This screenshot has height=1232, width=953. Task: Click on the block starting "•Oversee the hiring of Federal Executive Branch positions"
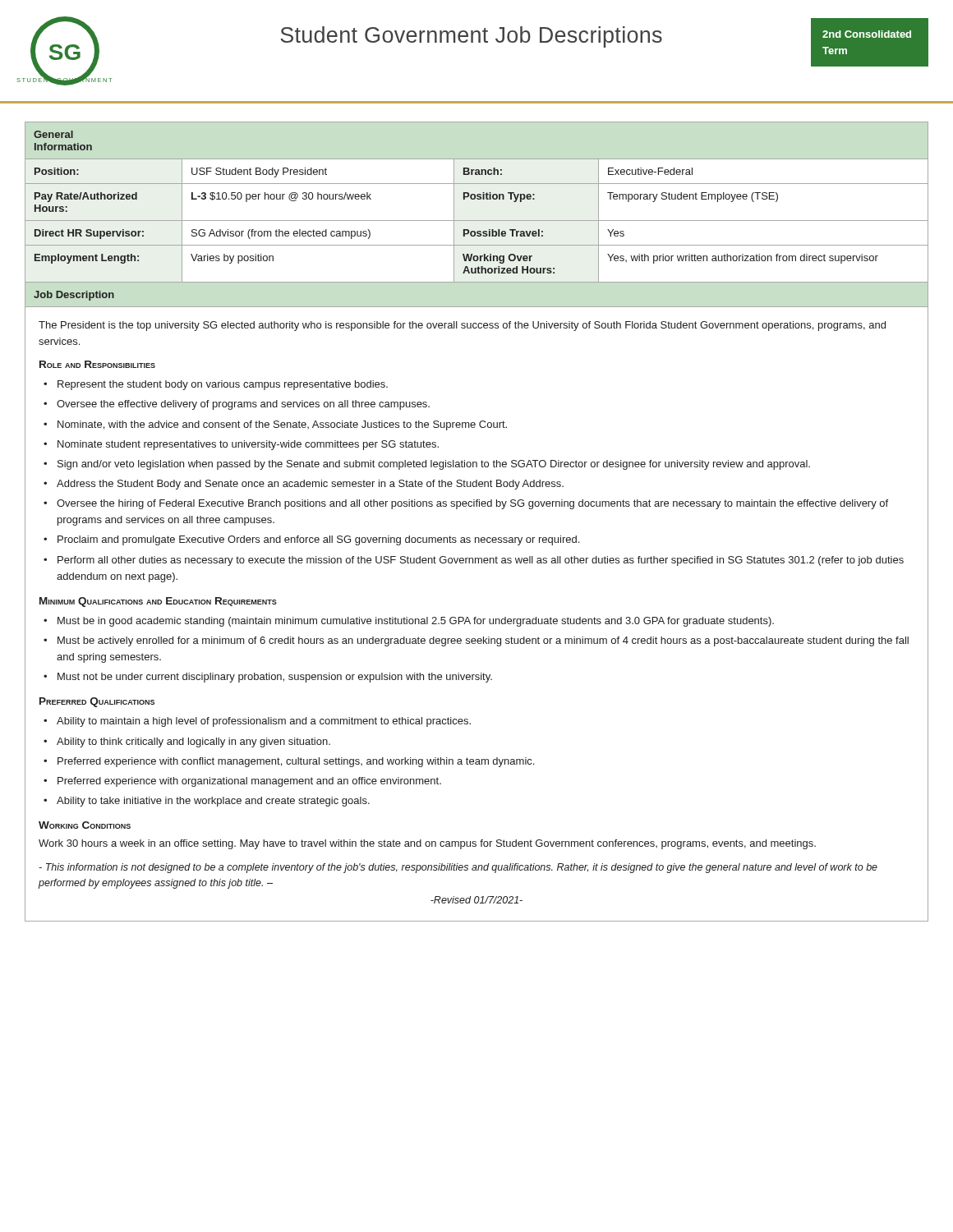[466, 511]
